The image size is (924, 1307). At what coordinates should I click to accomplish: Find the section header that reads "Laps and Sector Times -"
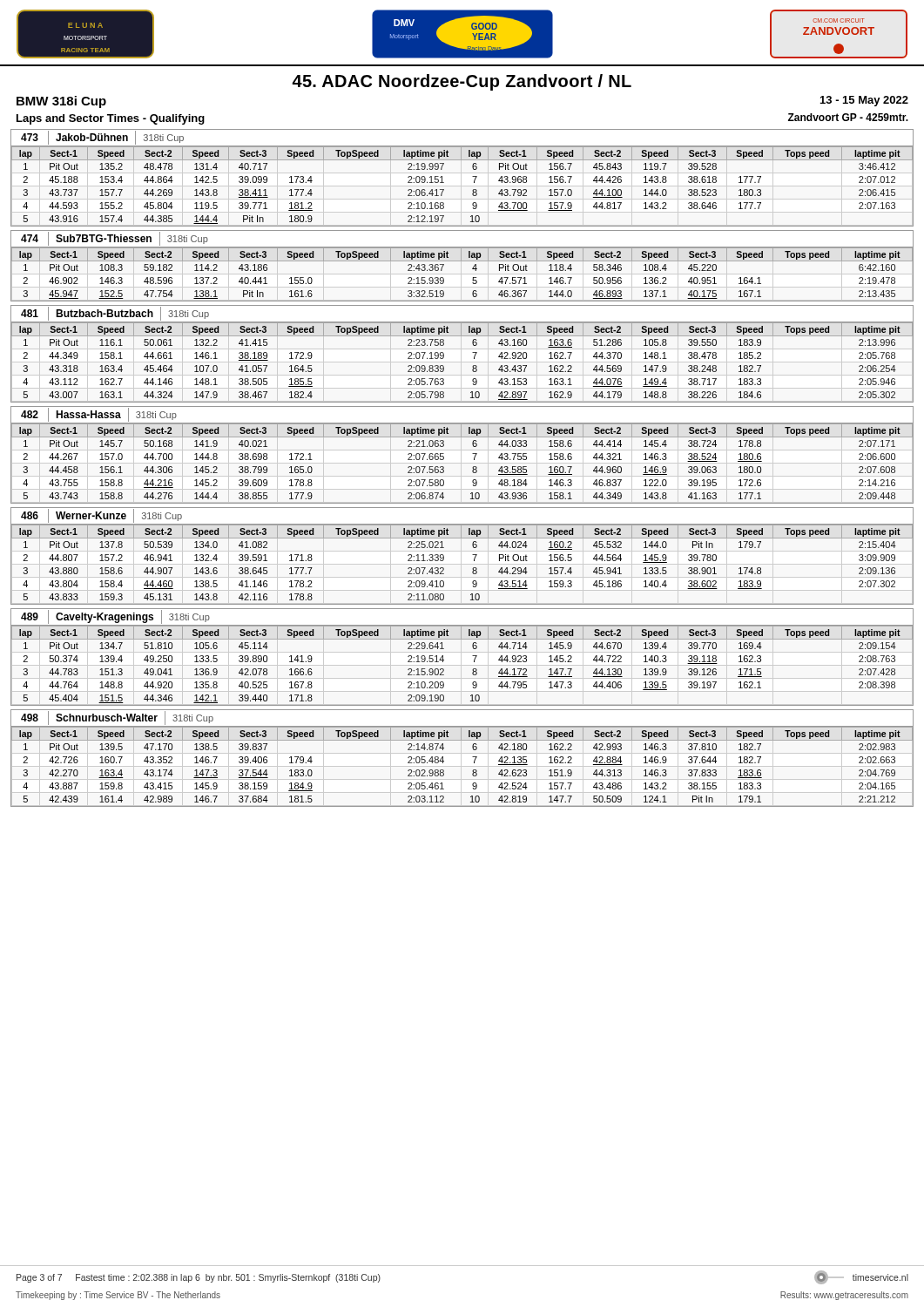110,118
